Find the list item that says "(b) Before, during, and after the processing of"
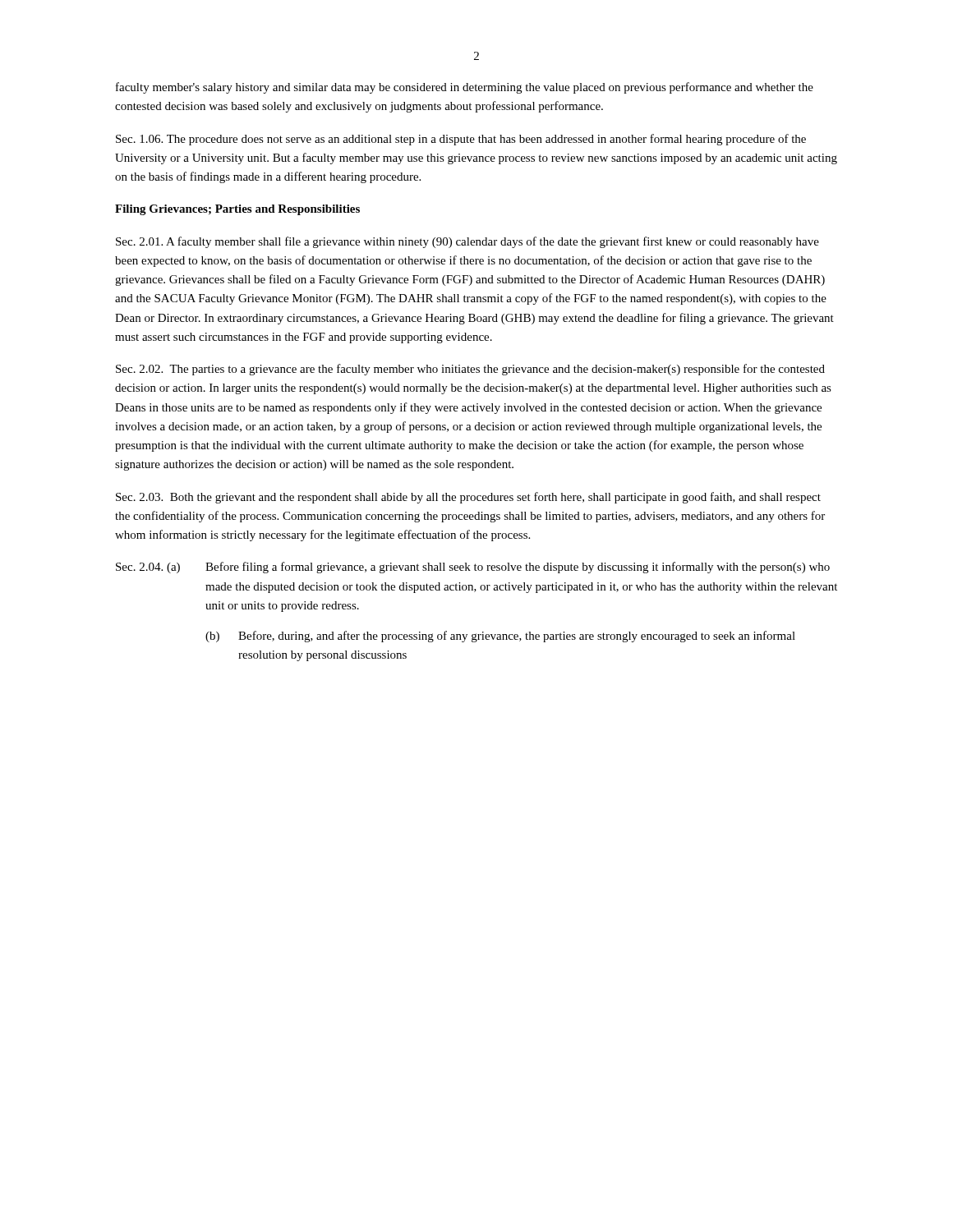 click(x=522, y=646)
